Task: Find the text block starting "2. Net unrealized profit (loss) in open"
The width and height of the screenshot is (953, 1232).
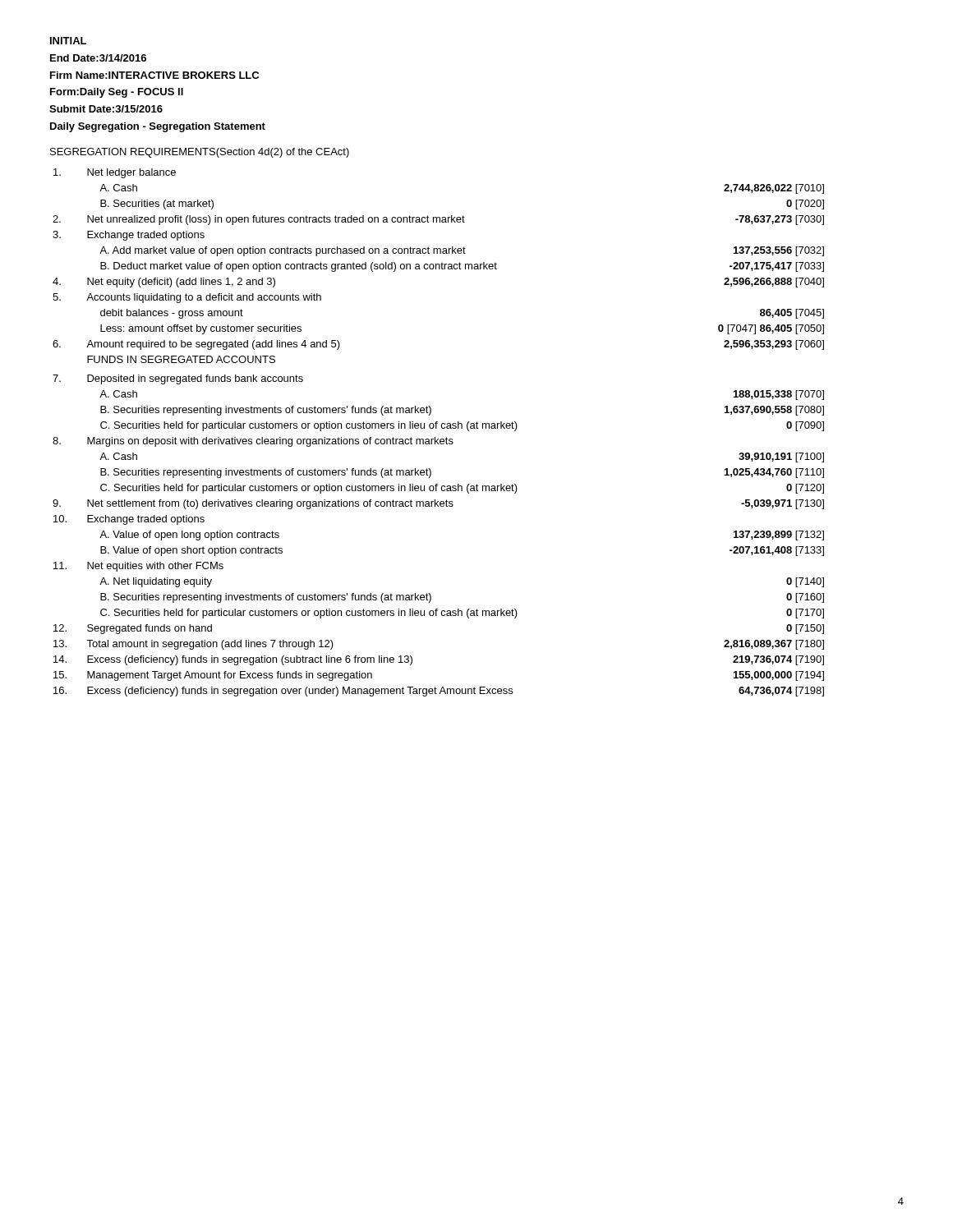Action: click(x=438, y=220)
